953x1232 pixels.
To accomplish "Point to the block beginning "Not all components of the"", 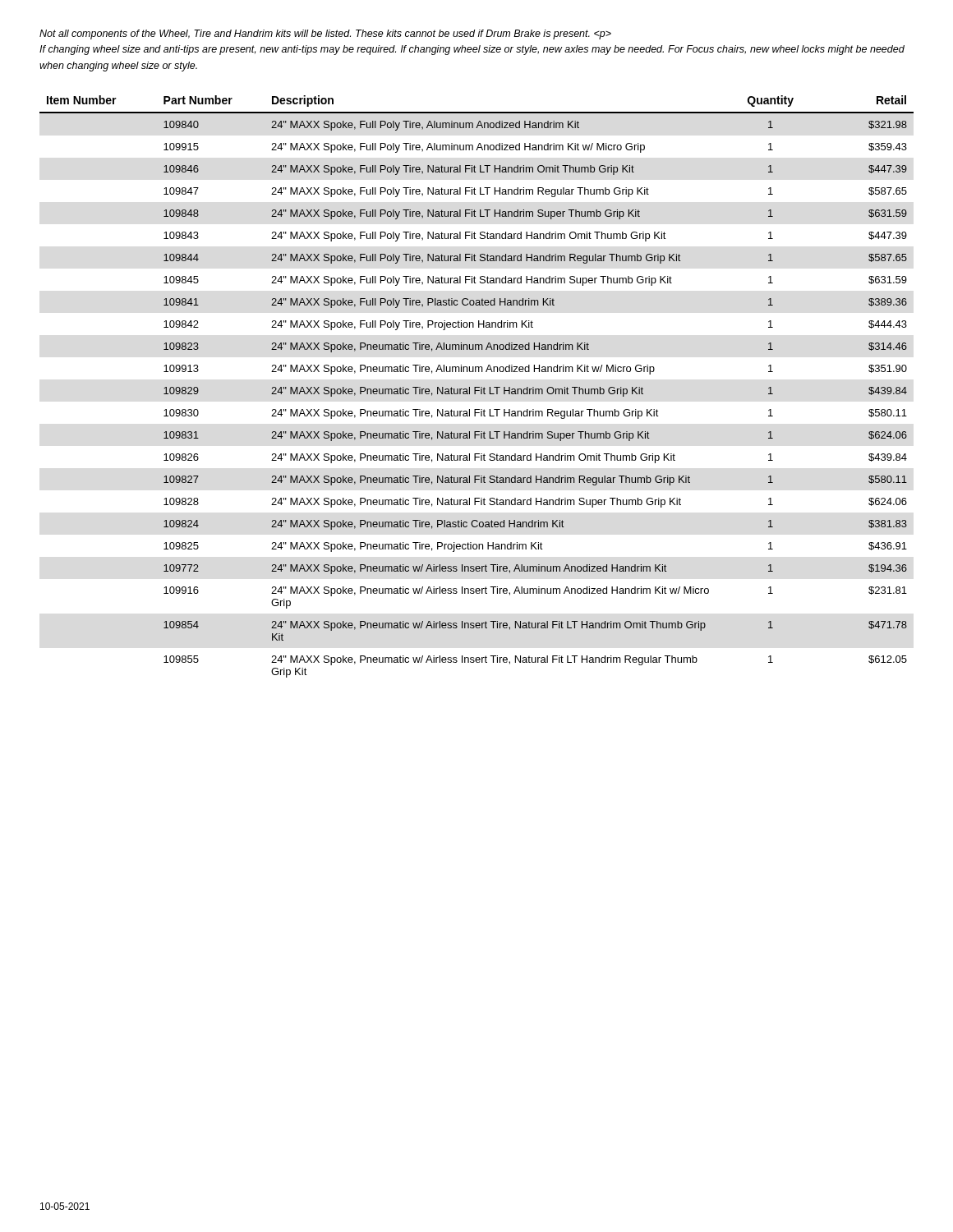I will tap(472, 50).
